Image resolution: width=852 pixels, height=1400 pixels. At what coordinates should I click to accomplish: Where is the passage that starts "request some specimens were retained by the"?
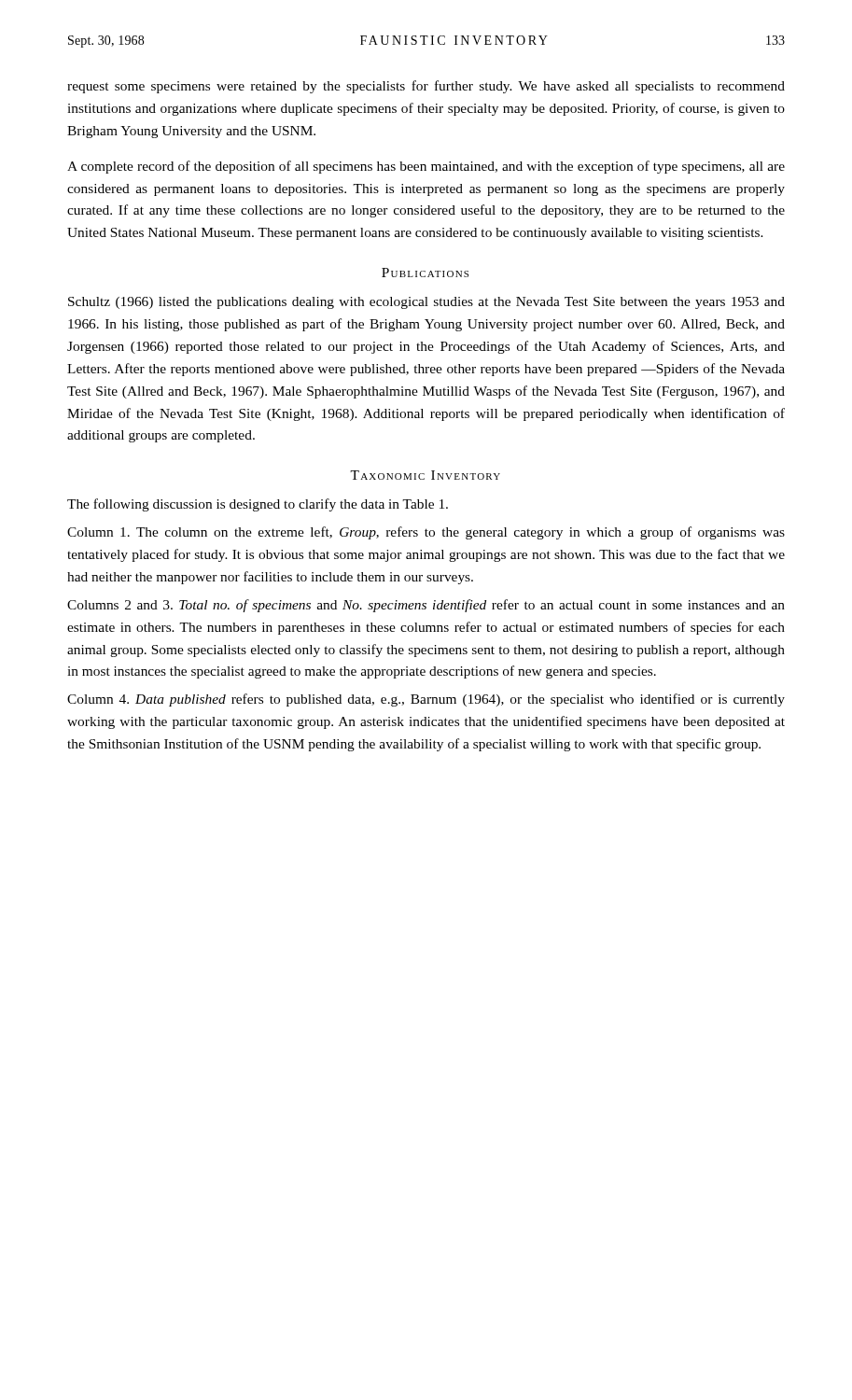[x=426, y=108]
